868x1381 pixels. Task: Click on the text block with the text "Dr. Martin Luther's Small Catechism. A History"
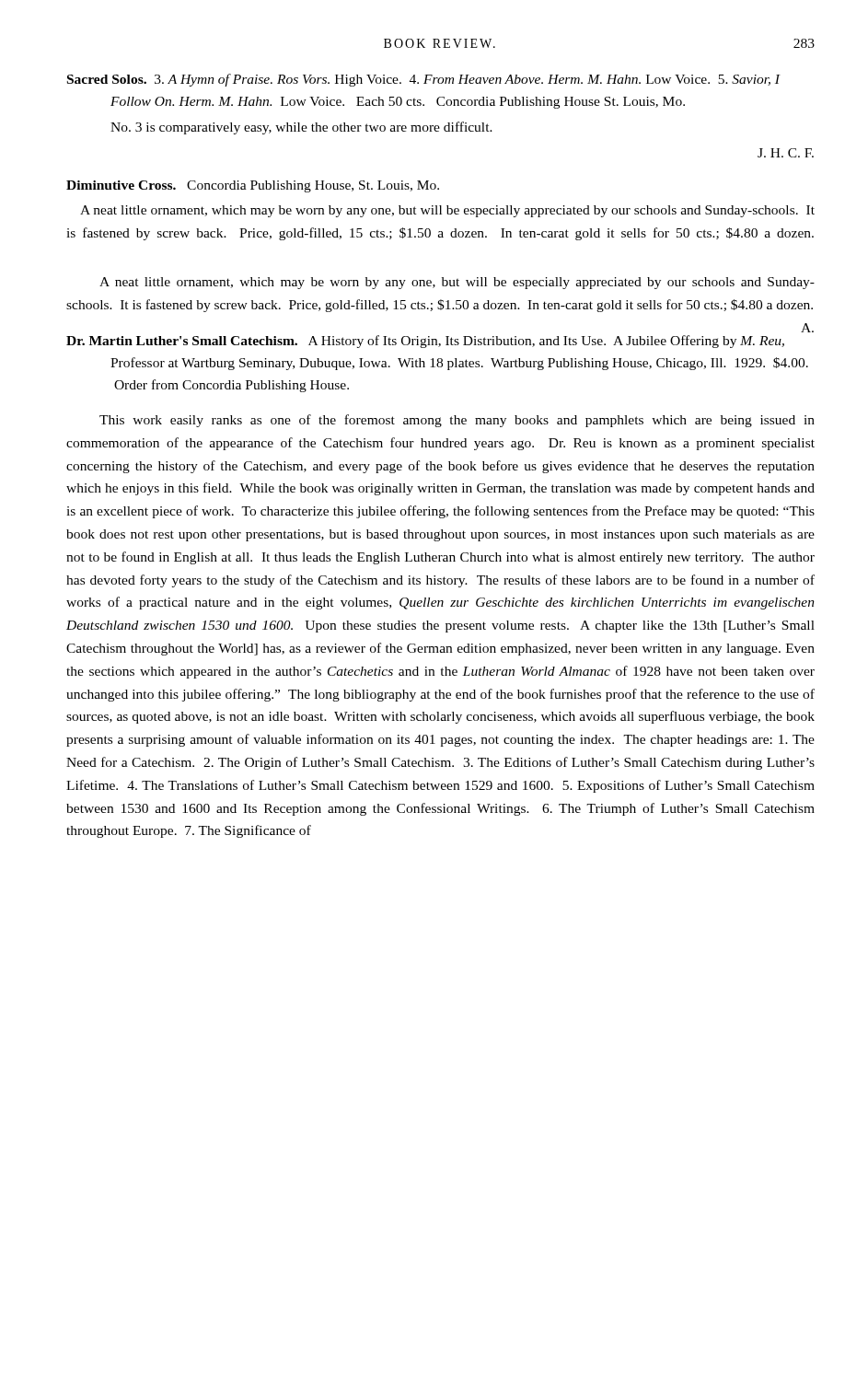pyautogui.click(x=440, y=363)
